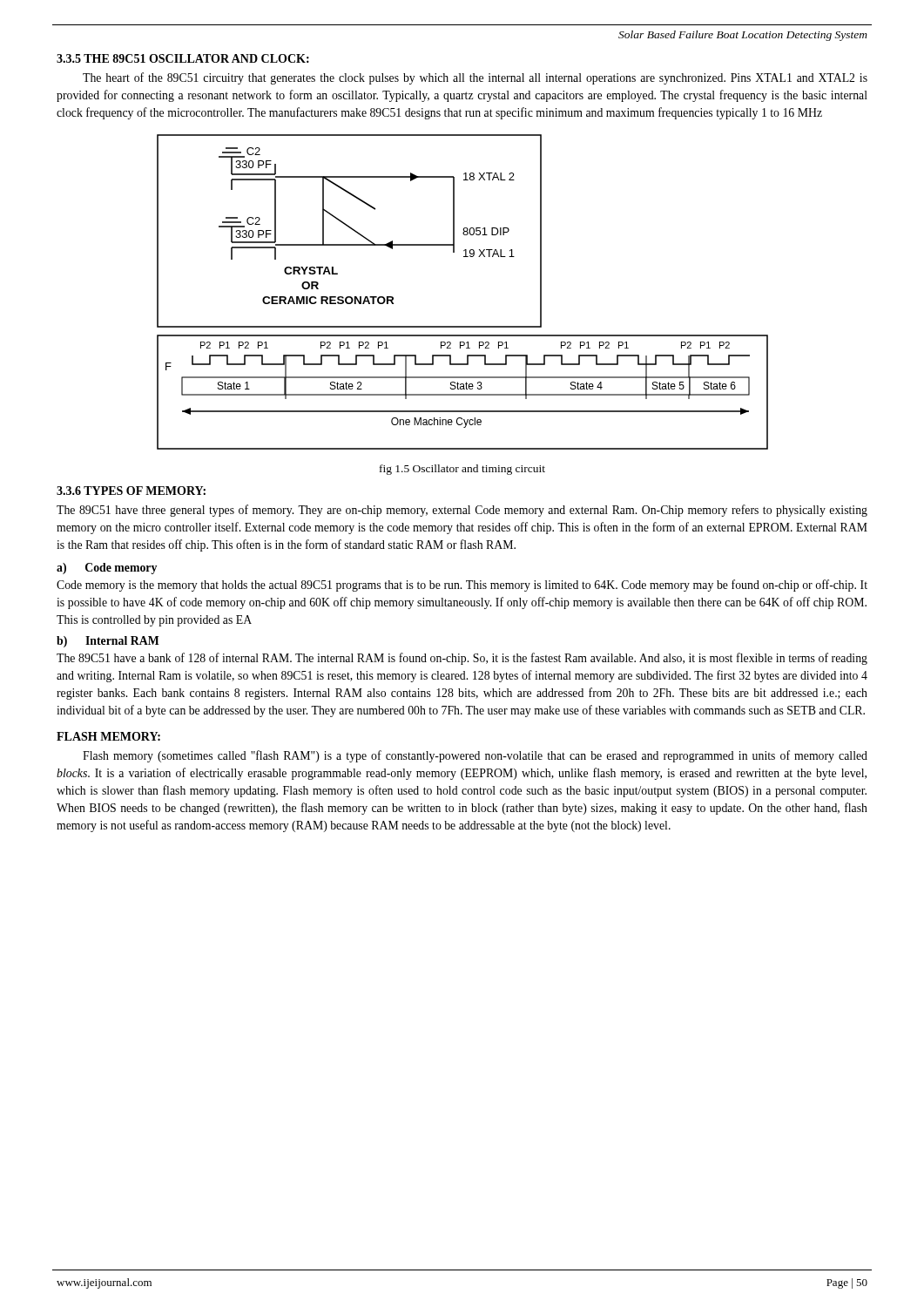The image size is (924, 1307).
Task: Click on the text block containing "Flash memory (sometimes called "flash RAM") is"
Action: (462, 791)
